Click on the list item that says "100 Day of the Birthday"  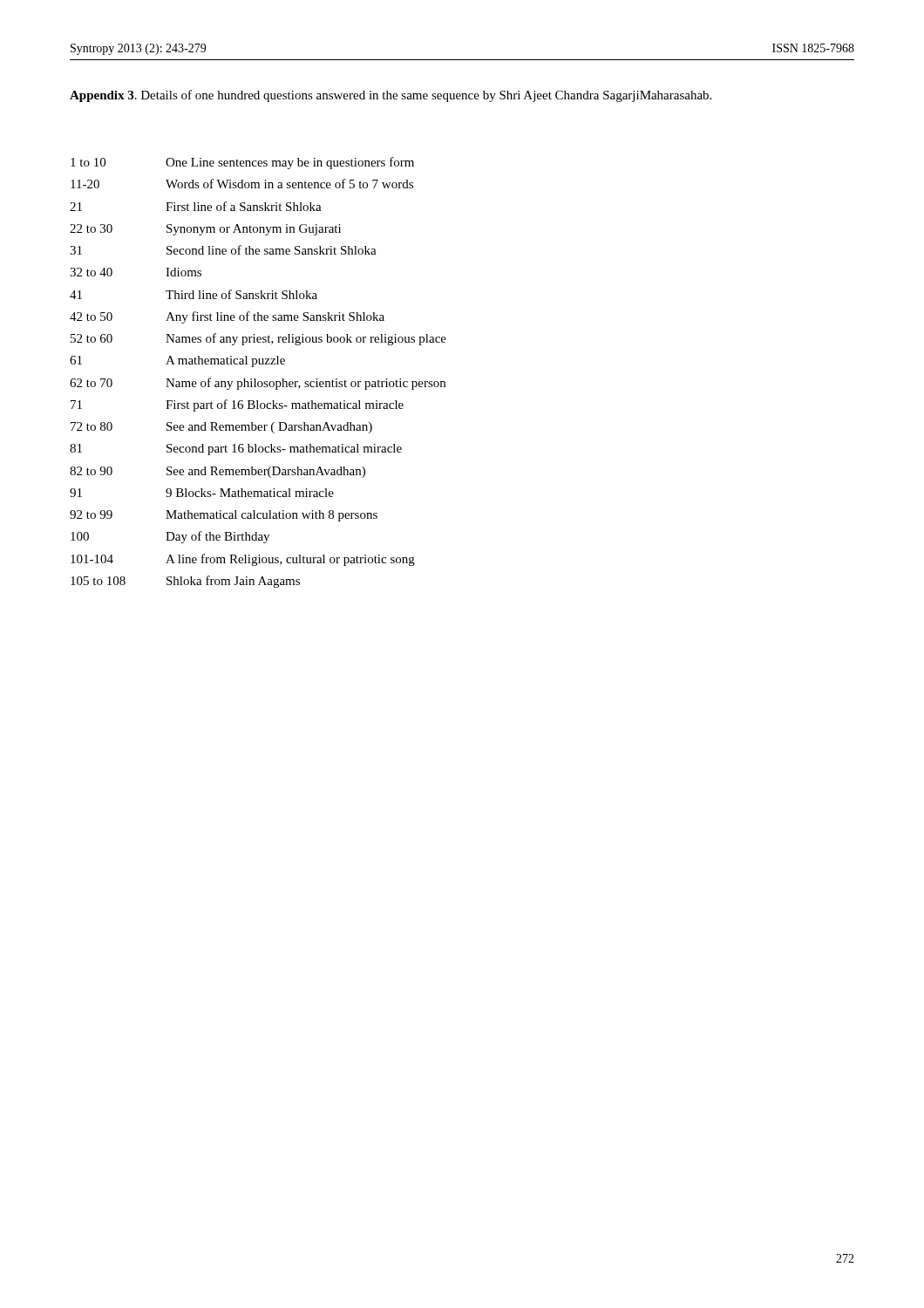point(170,537)
